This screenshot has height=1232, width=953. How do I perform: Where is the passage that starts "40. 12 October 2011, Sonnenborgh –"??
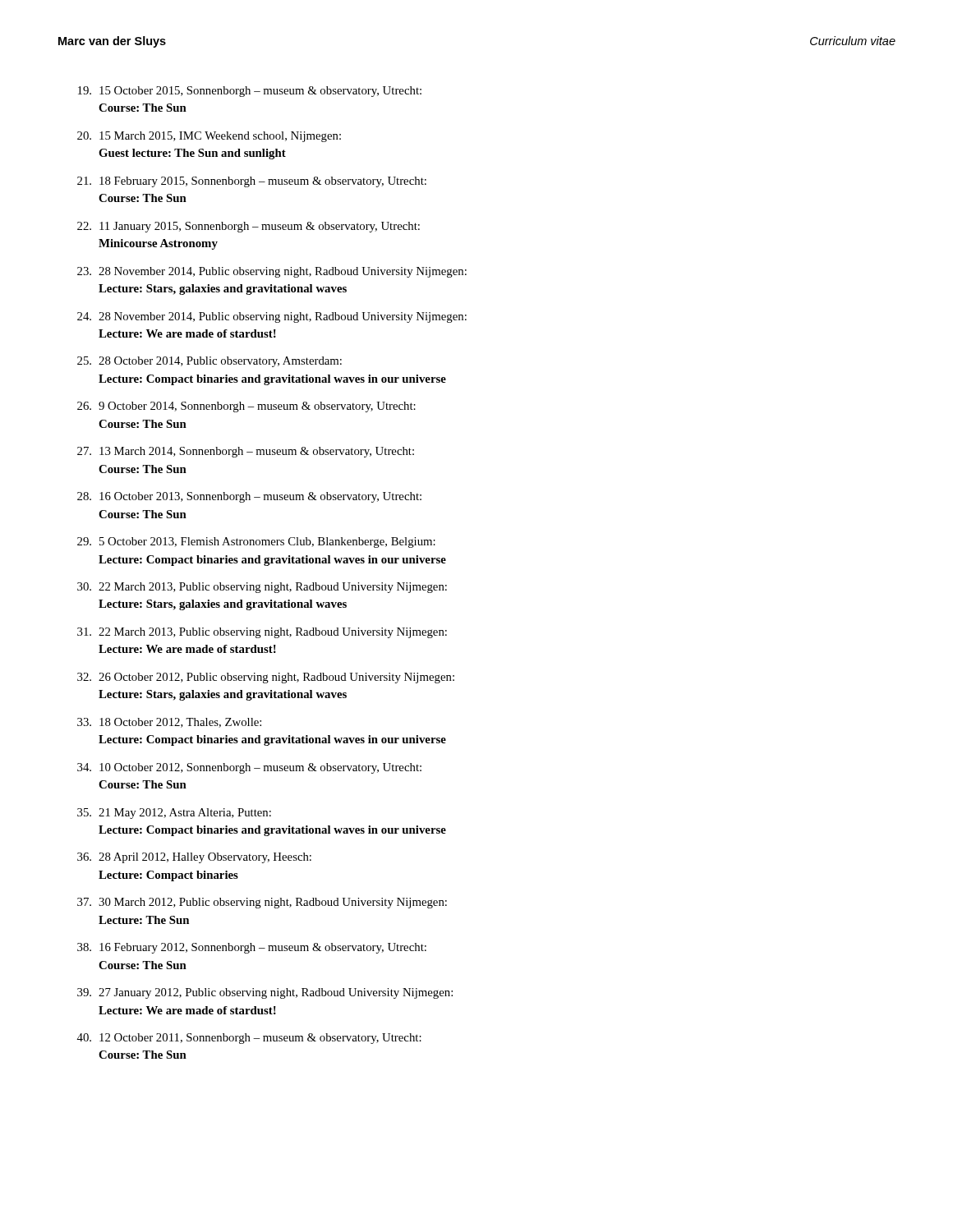[x=249, y=1039]
